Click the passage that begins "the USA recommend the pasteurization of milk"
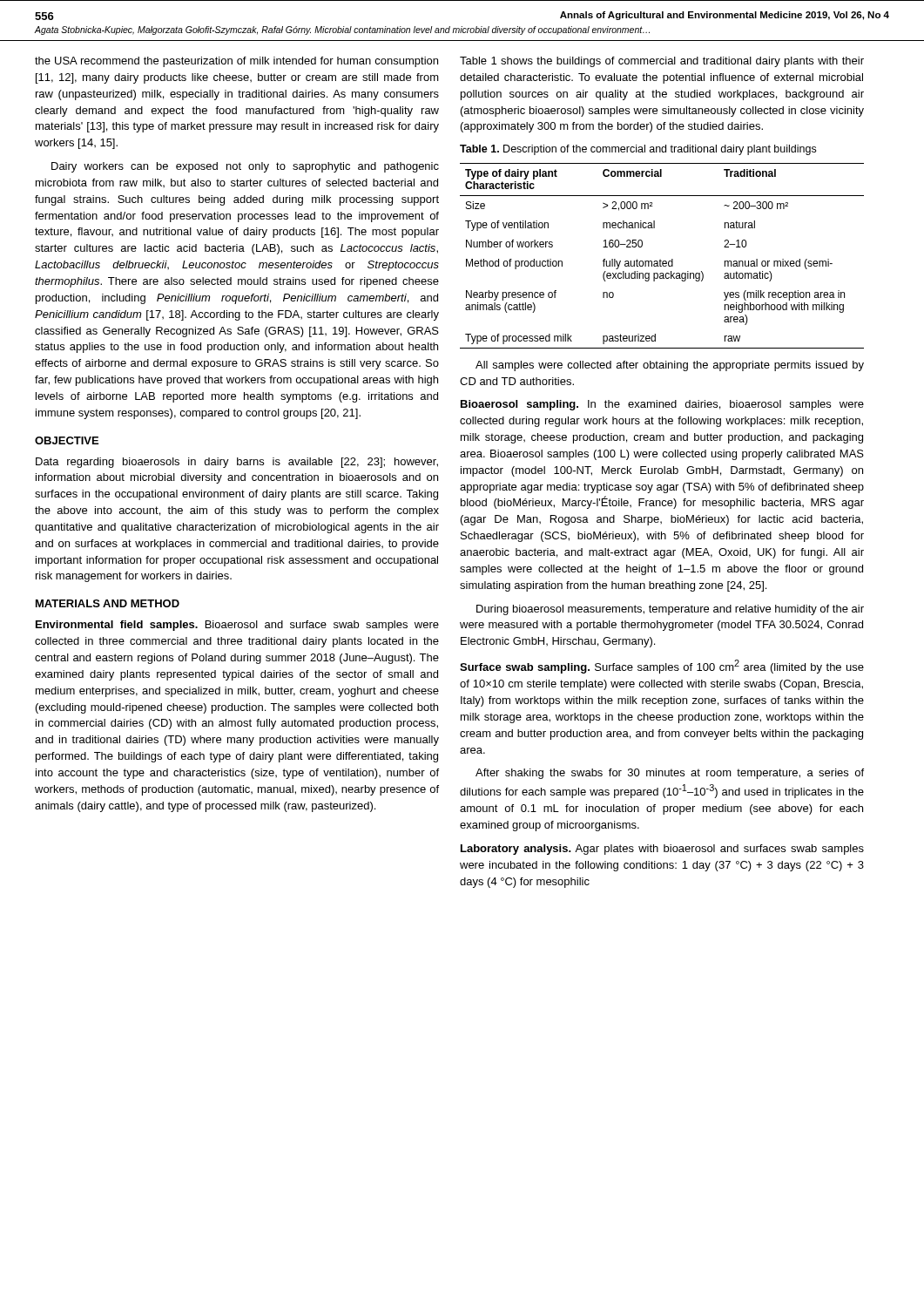 coord(237,102)
